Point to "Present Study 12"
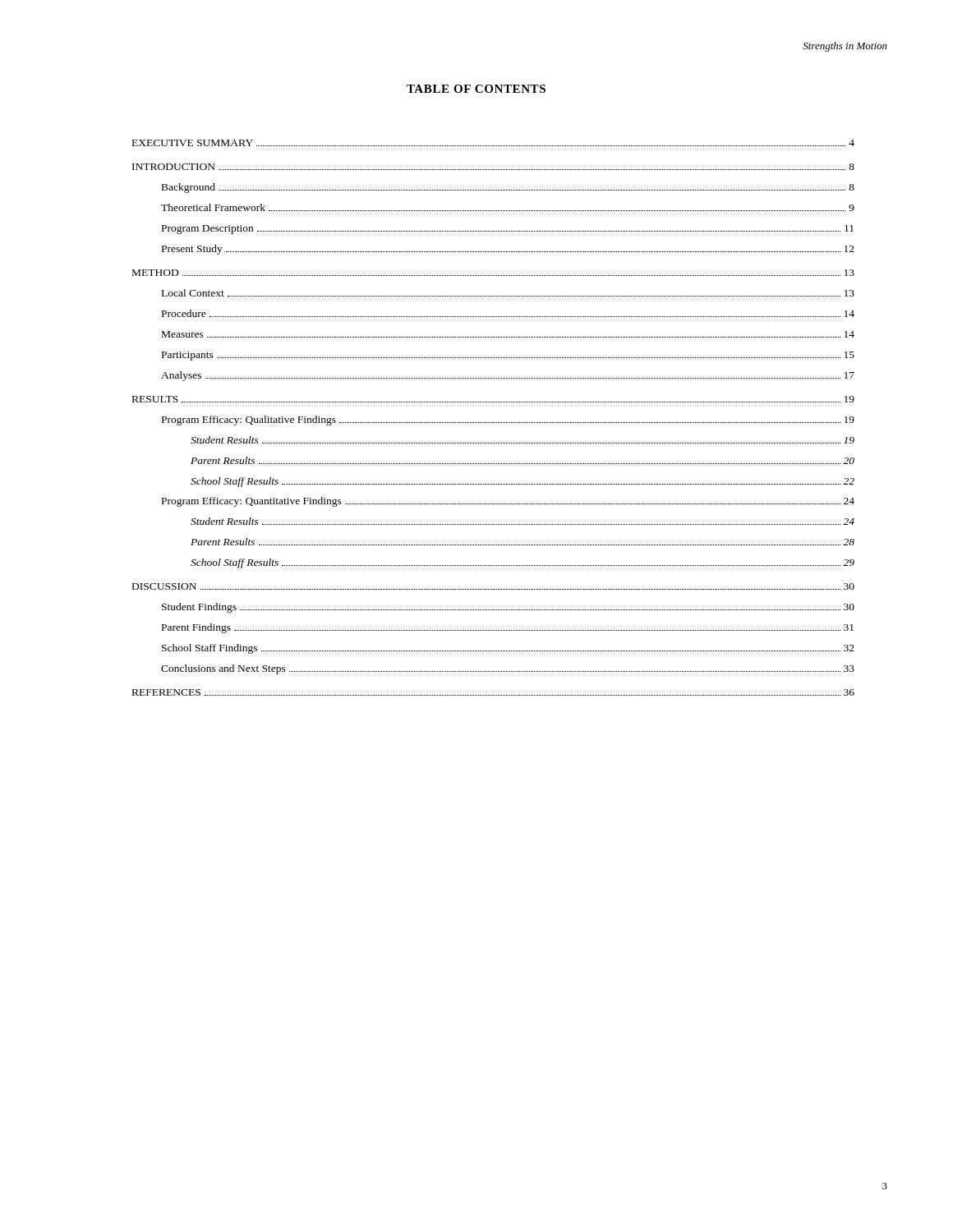This screenshot has width=953, height=1232. 508,249
